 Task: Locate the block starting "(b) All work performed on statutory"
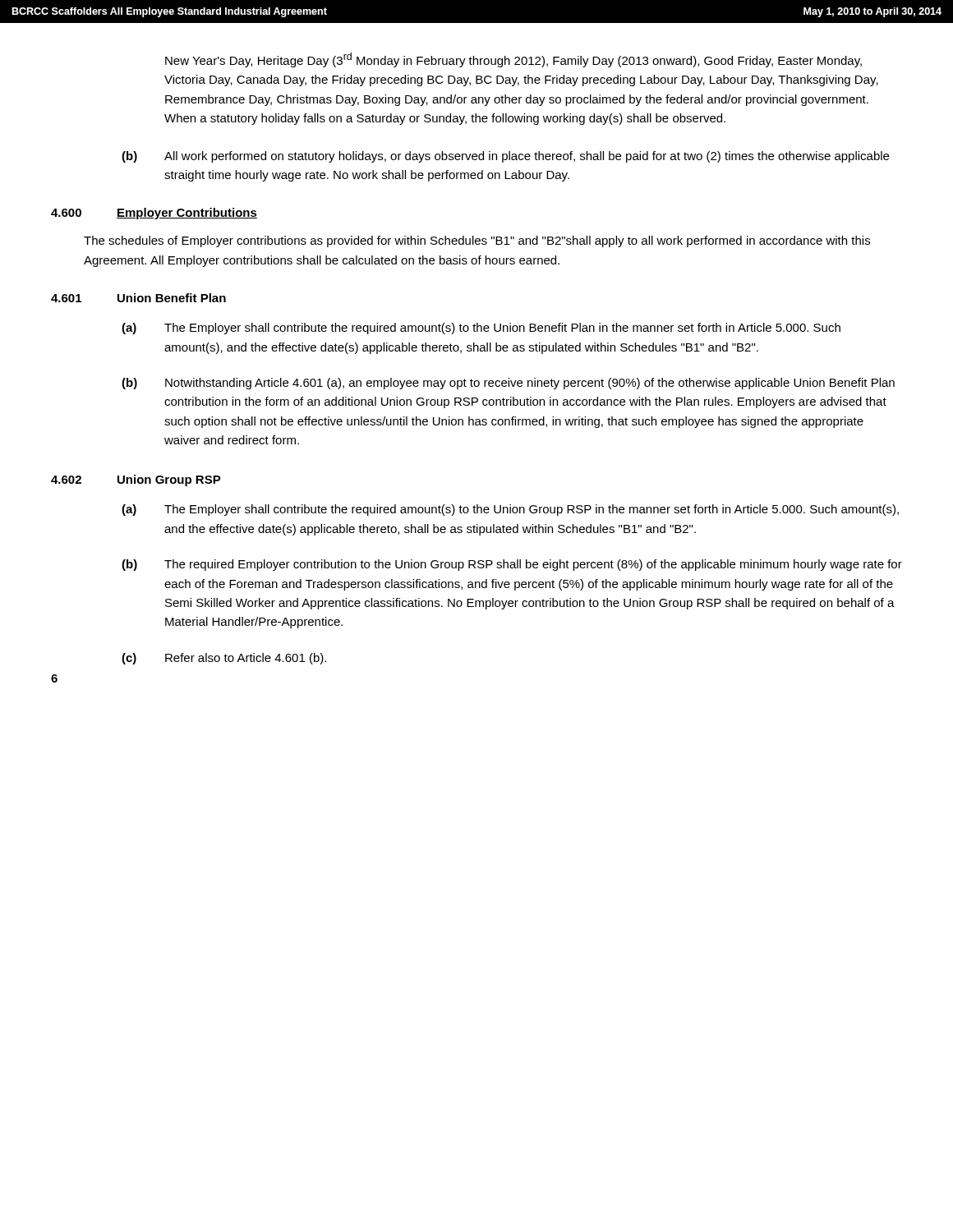point(512,165)
